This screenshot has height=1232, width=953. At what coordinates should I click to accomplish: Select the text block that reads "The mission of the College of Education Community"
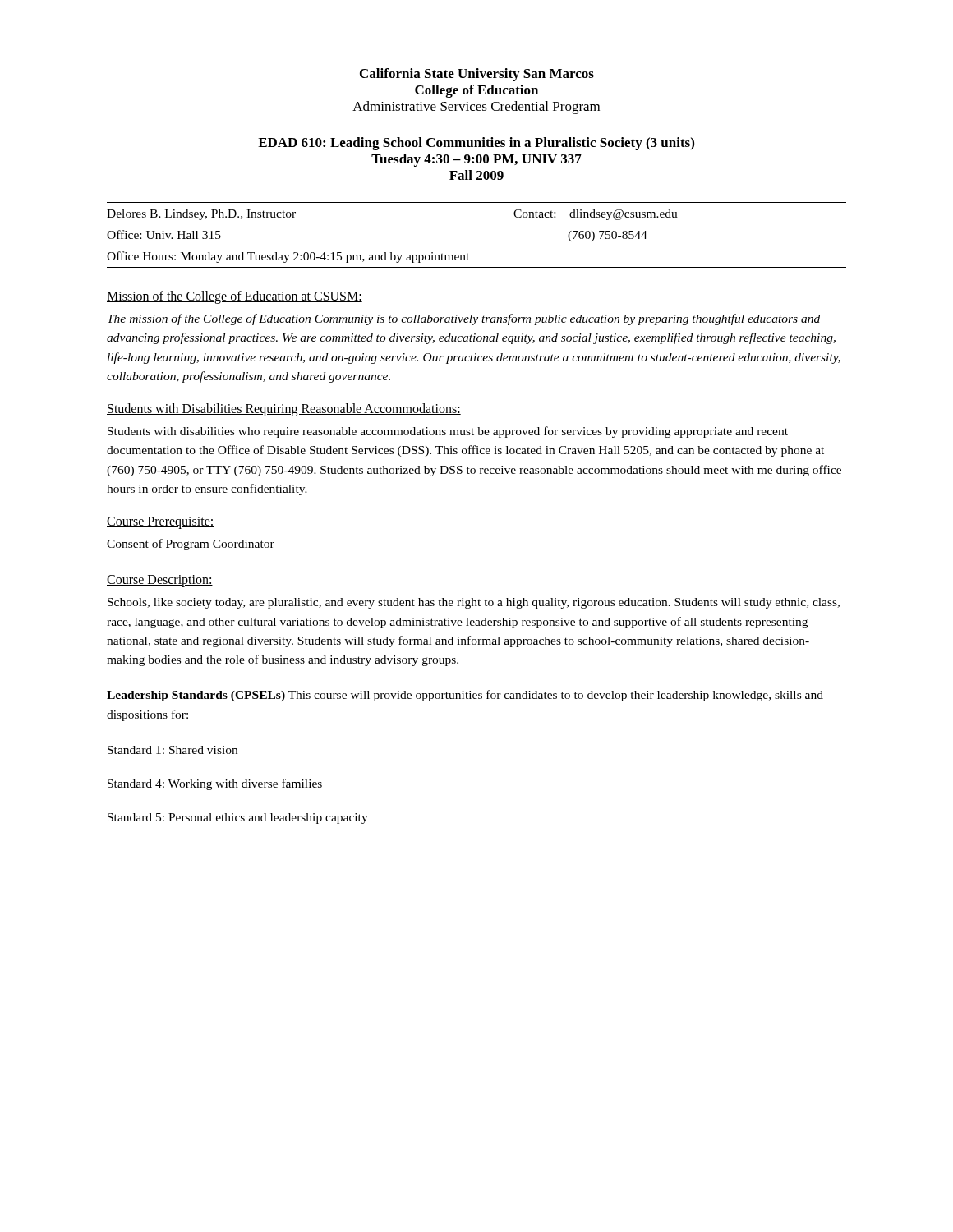(x=474, y=347)
